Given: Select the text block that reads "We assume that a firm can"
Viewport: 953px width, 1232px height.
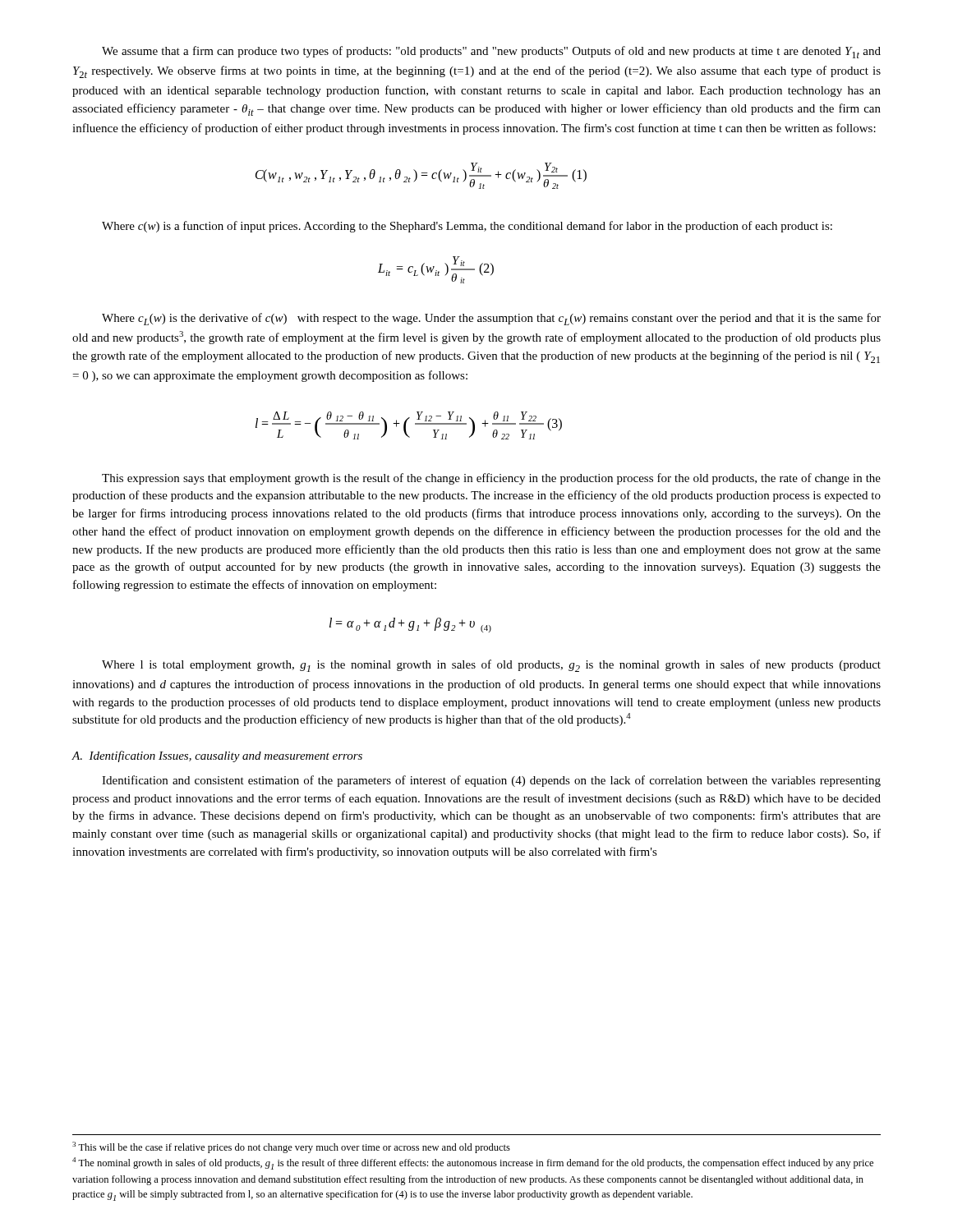Looking at the screenshot, I should [x=476, y=90].
